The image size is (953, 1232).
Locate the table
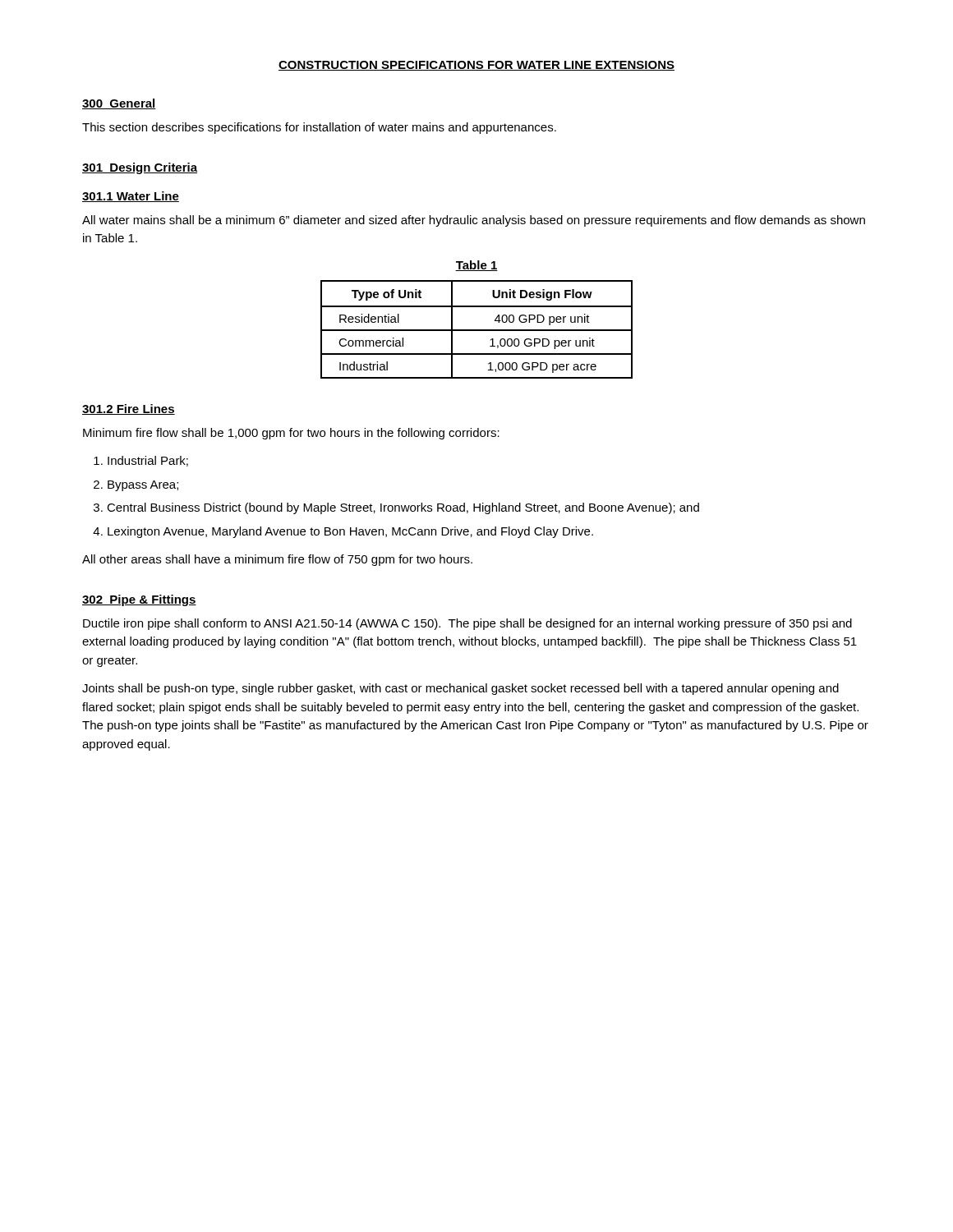click(476, 329)
